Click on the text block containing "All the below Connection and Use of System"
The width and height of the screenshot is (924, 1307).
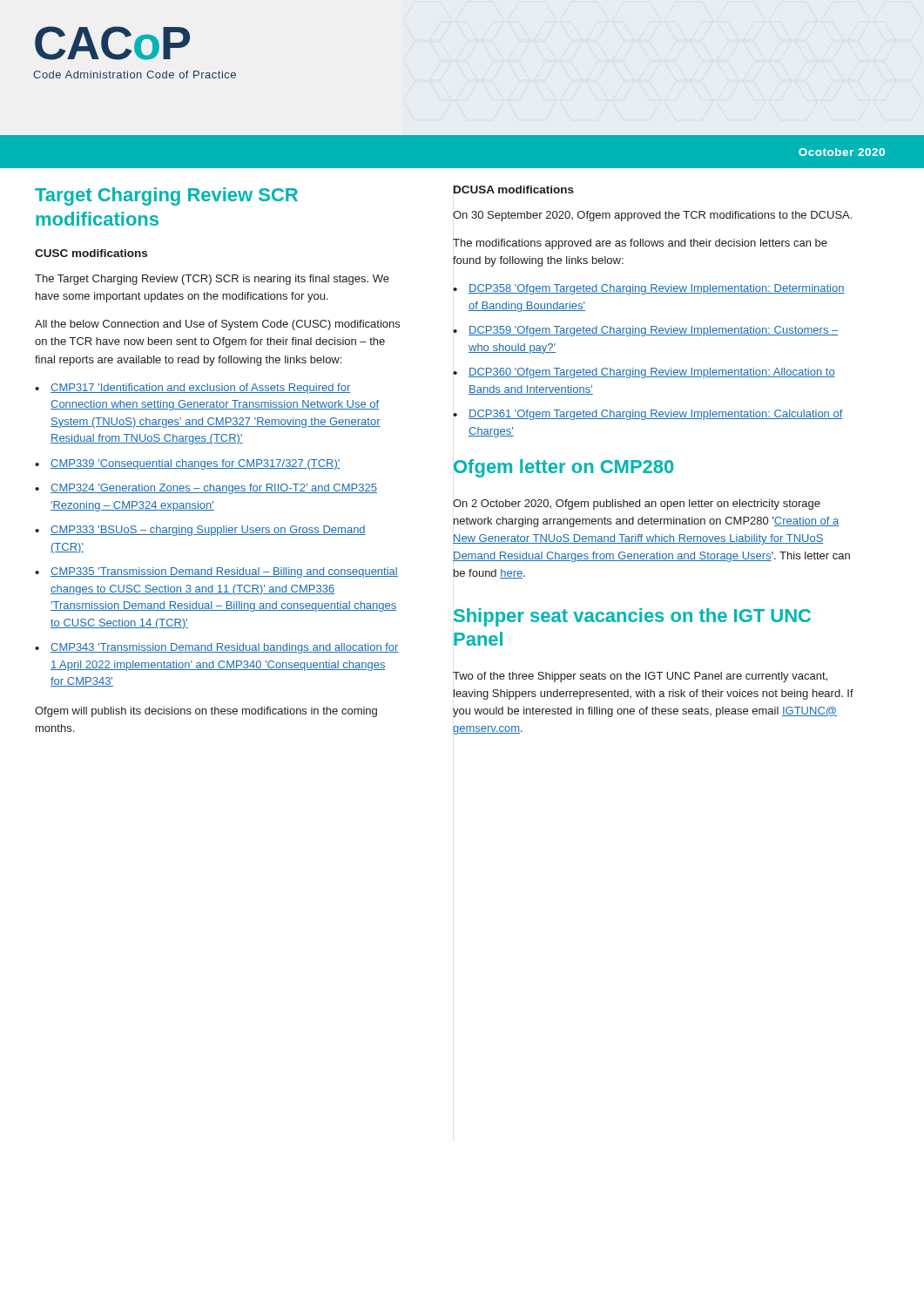point(218,342)
